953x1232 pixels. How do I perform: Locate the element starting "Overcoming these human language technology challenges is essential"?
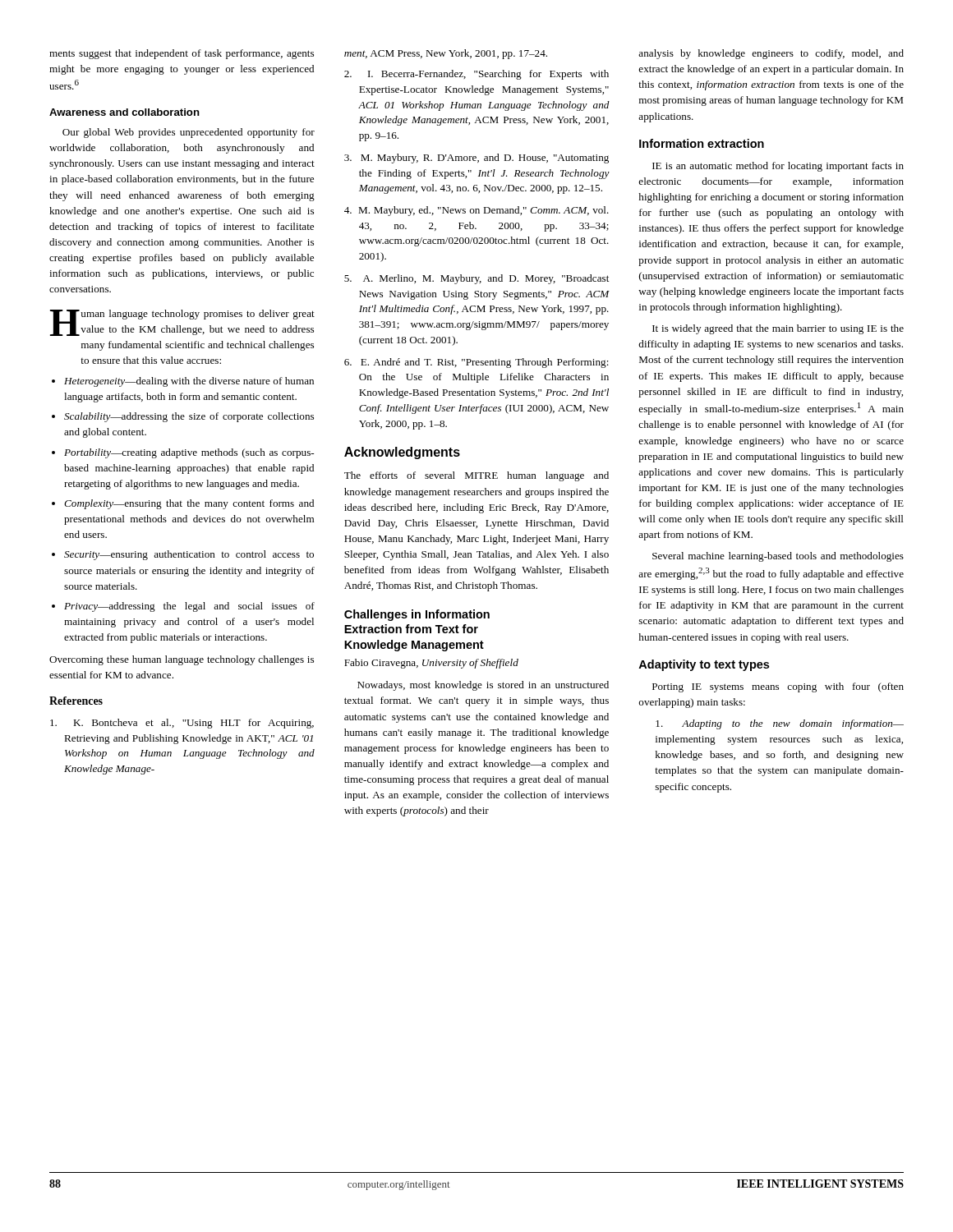pyautogui.click(x=182, y=667)
